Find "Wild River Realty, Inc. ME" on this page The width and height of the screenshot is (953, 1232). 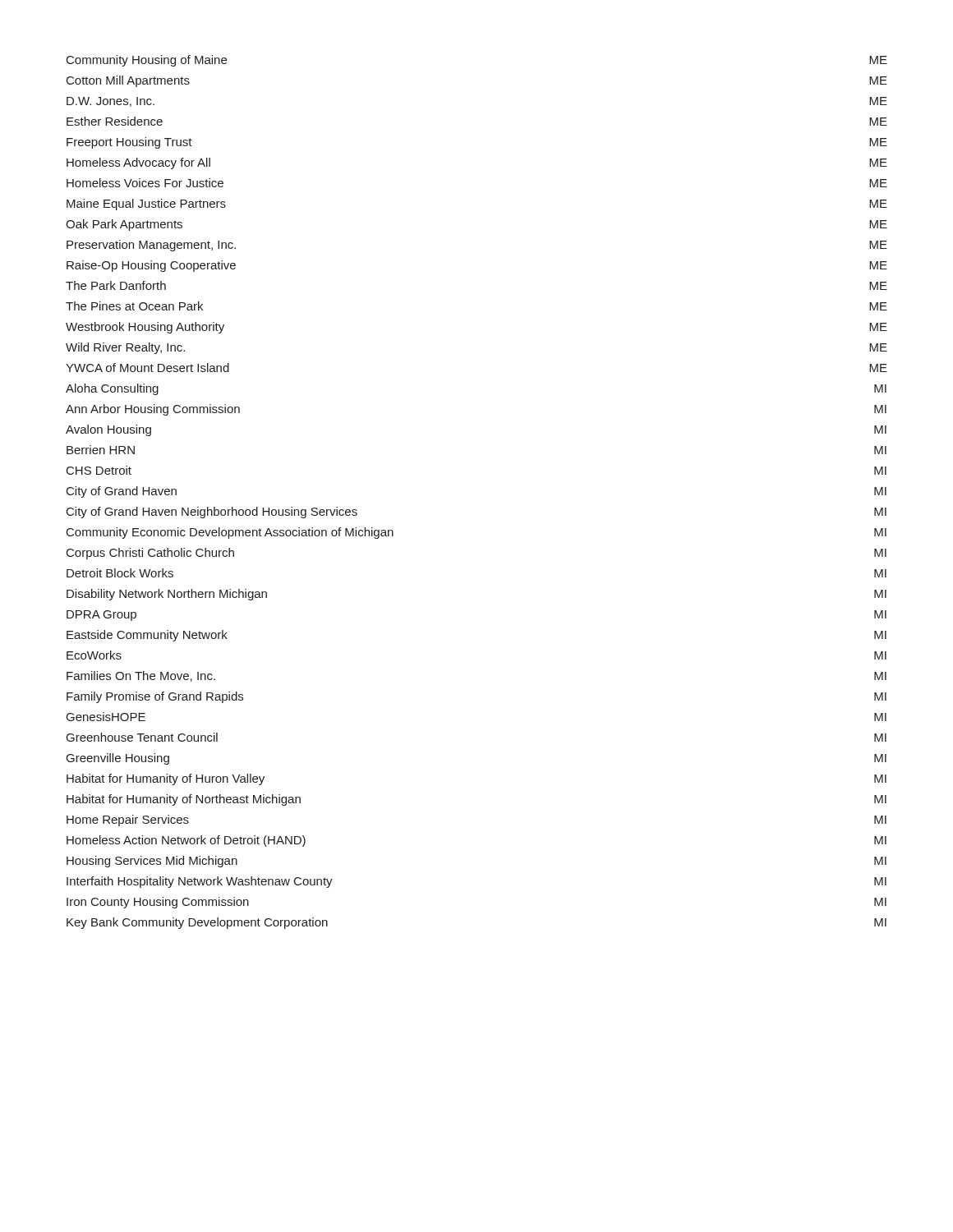pyautogui.click(x=129, y=348)
